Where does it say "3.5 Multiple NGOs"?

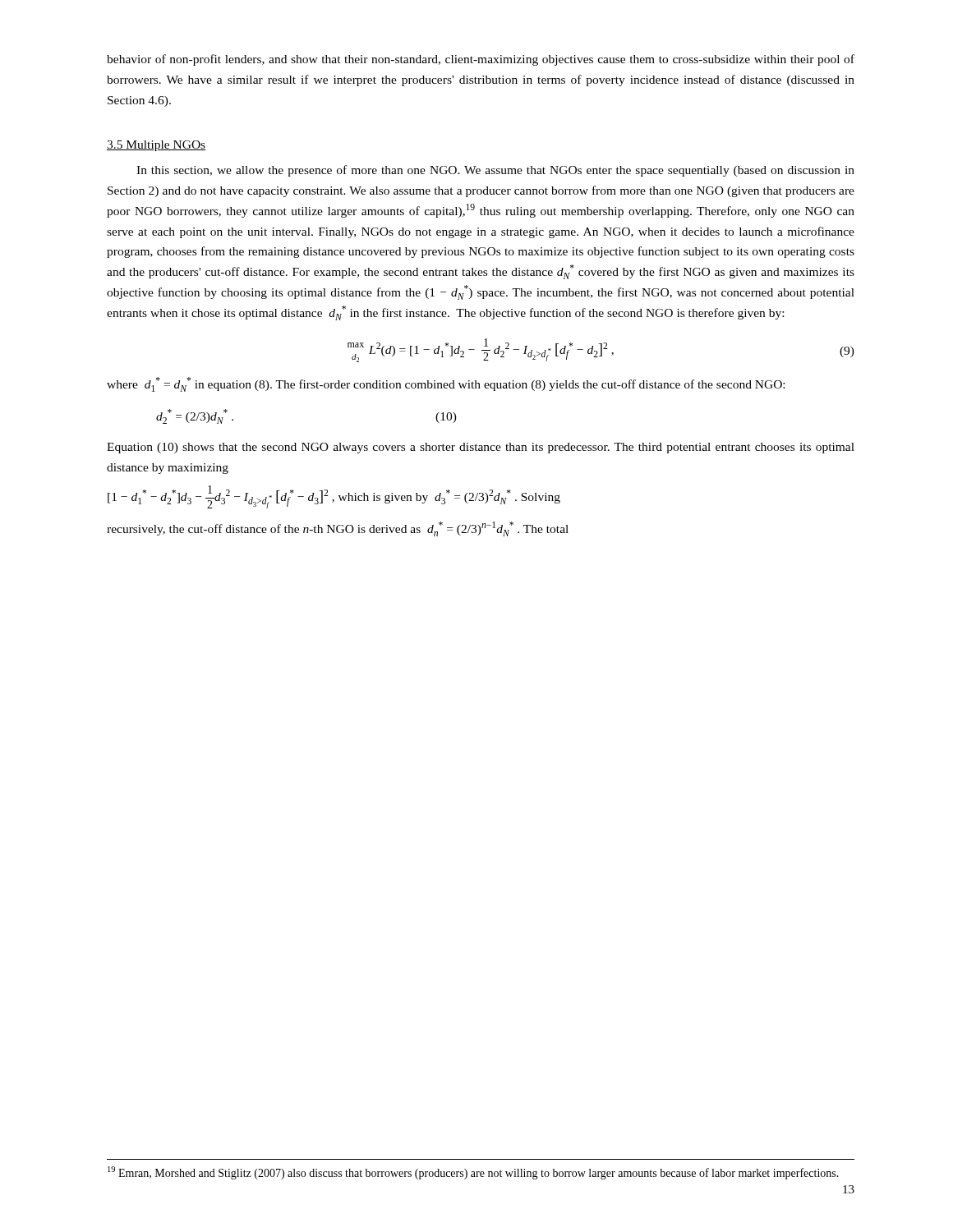156,144
